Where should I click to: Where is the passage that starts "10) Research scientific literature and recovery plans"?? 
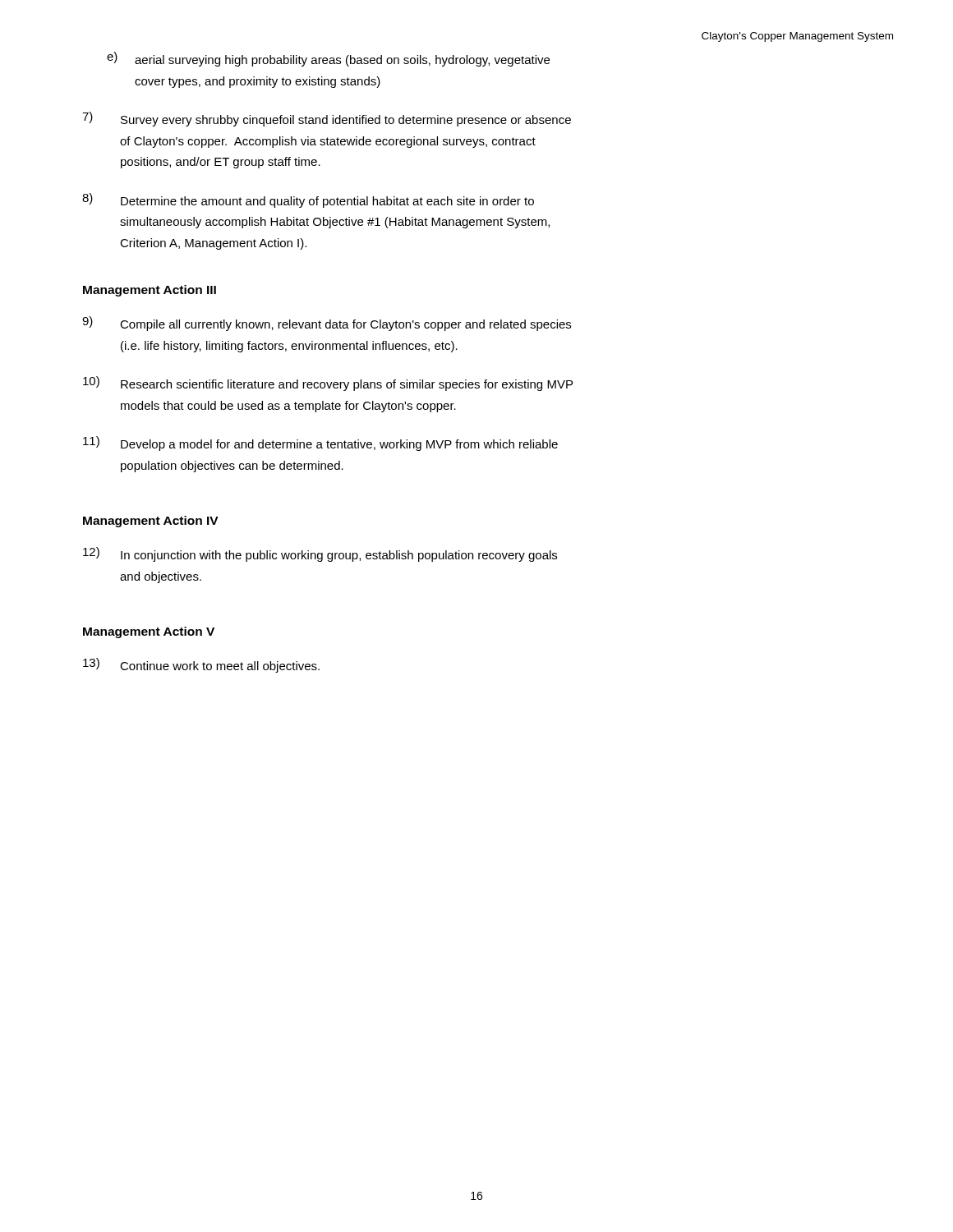tap(328, 395)
